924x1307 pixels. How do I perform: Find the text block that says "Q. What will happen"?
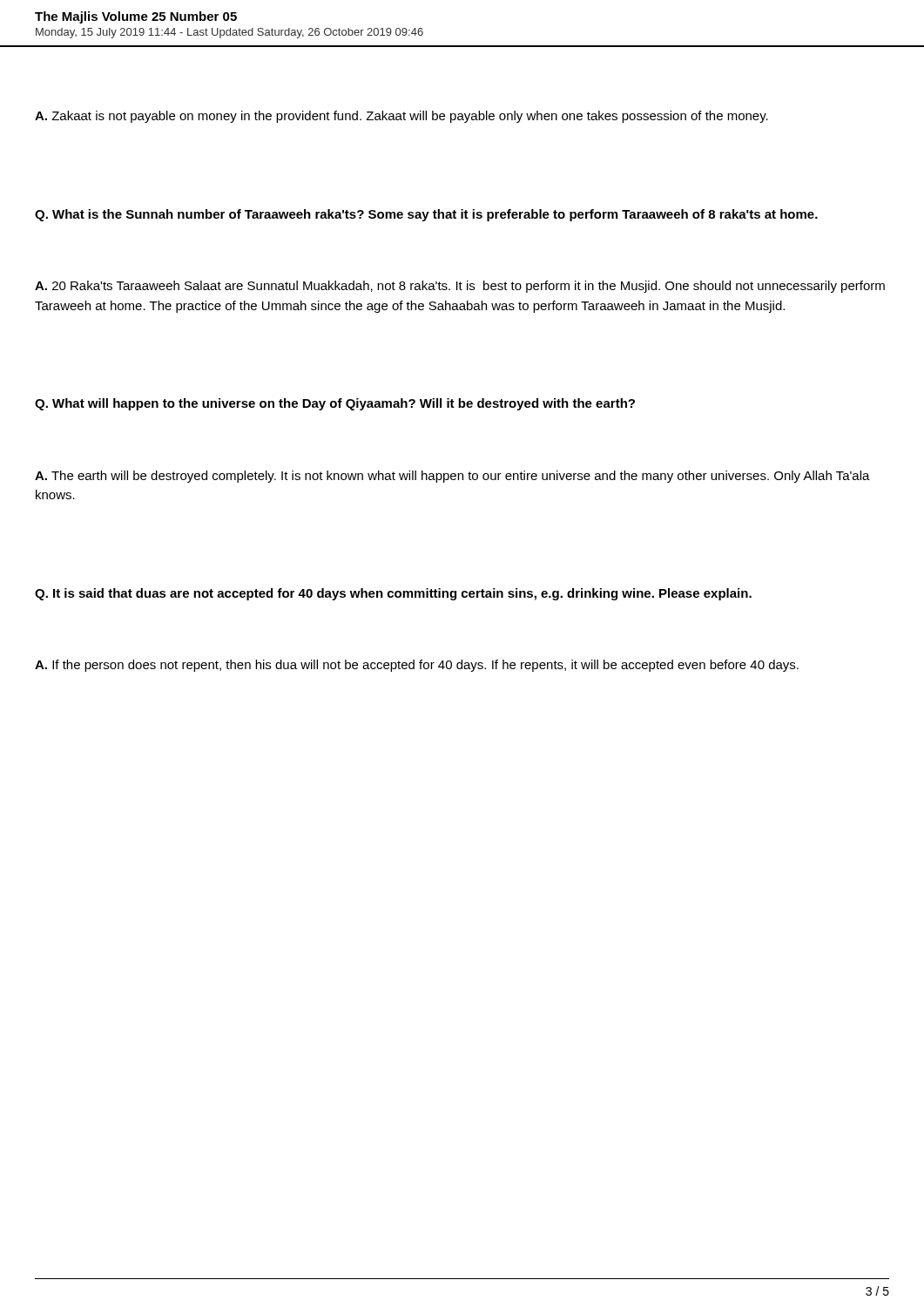pos(462,404)
